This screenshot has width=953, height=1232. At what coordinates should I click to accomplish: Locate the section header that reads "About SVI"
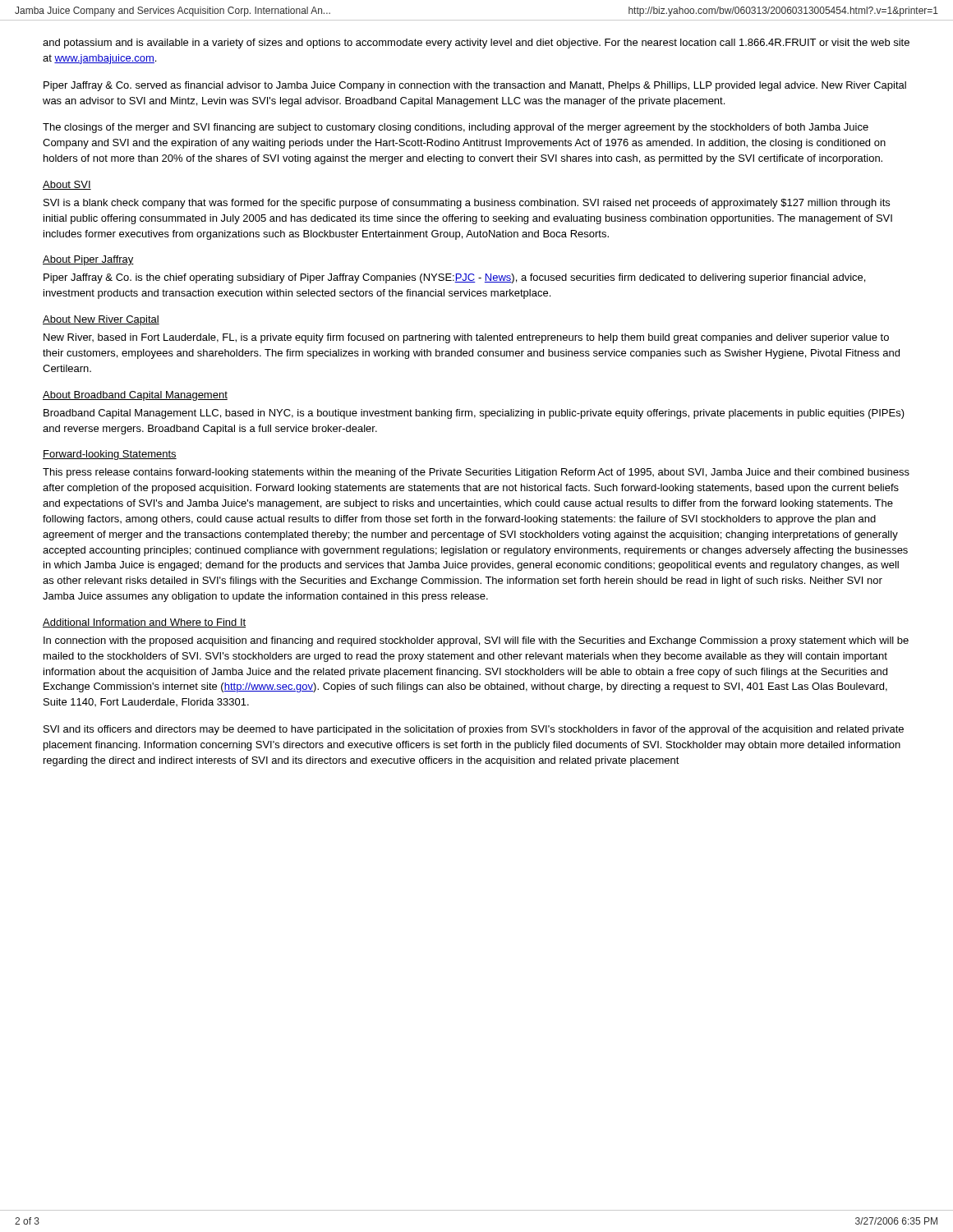(x=67, y=184)
